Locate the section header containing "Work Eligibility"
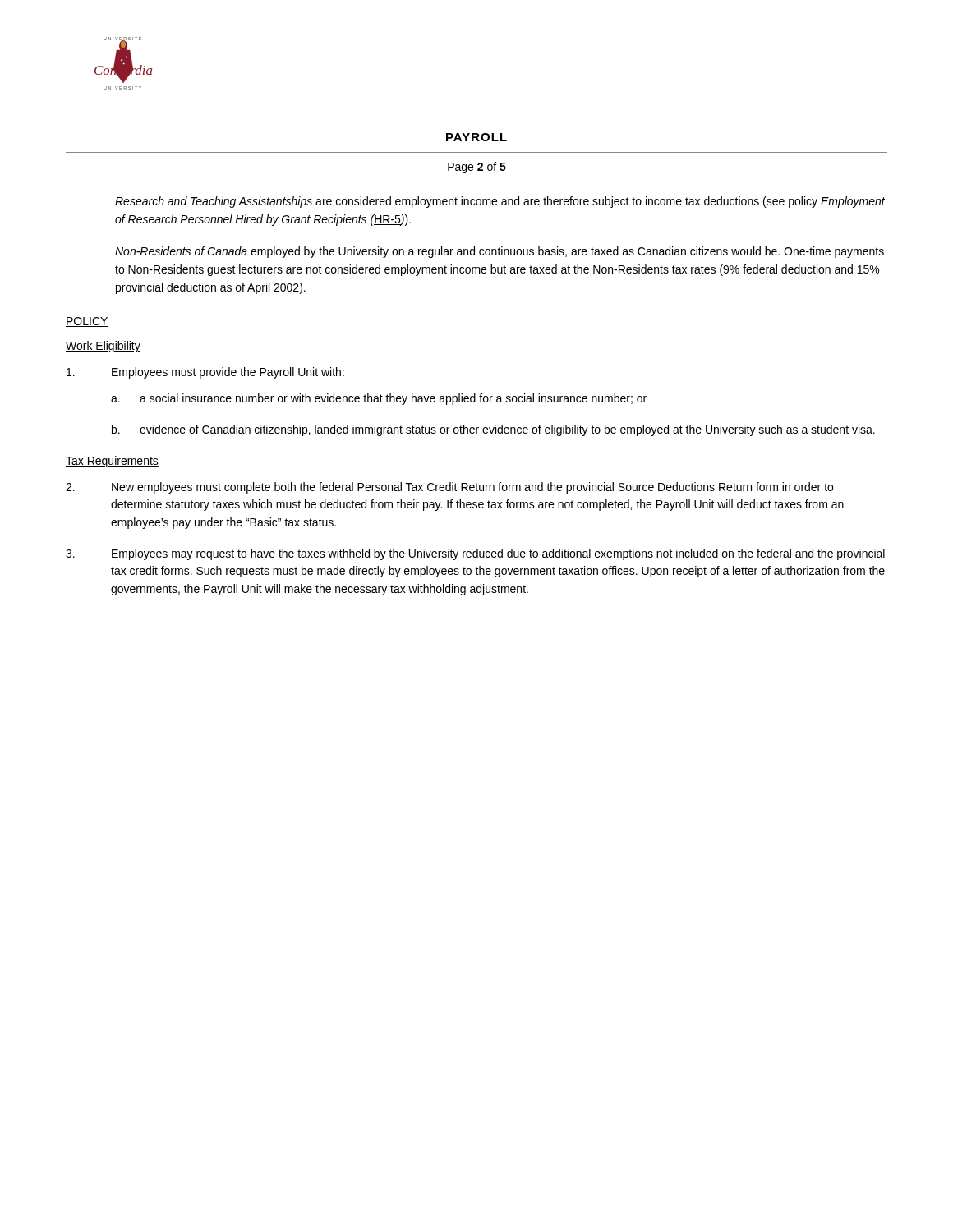Image resolution: width=953 pixels, height=1232 pixels. (x=103, y=346)
